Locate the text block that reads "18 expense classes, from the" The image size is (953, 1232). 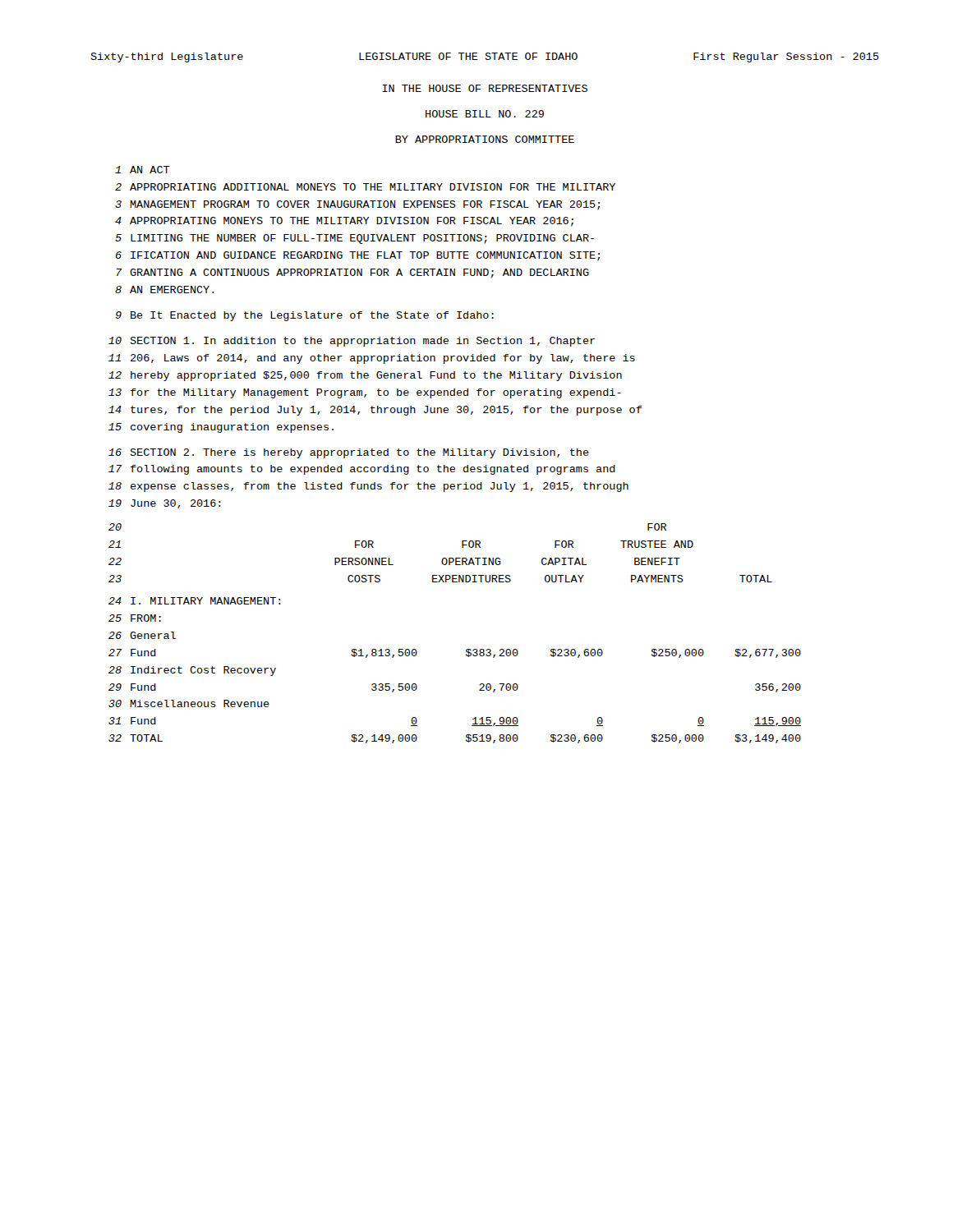pos(485,488)
